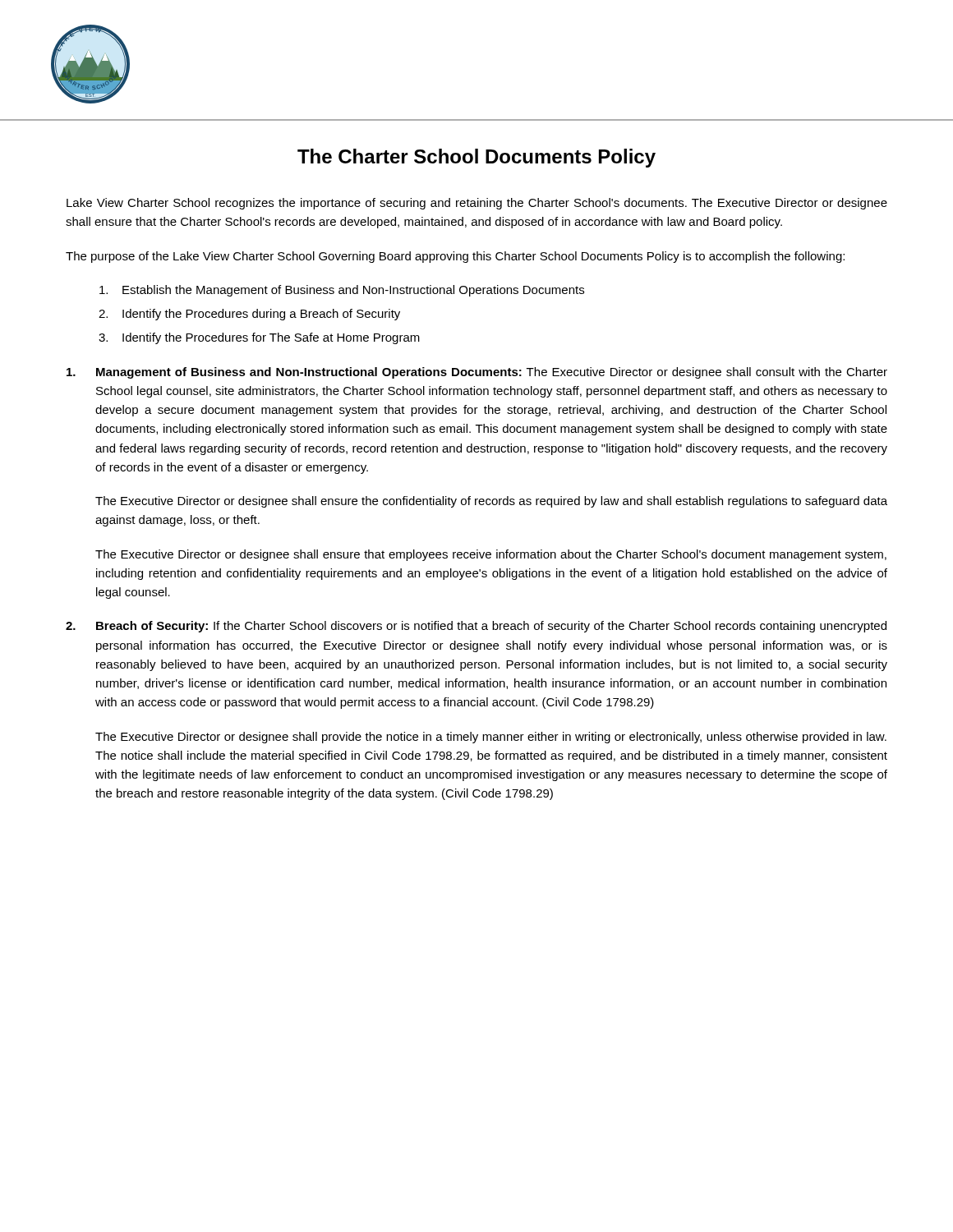Viewport: 953px width, 1232px height.
Task: Locate the logo
Action: pyautogui.click(x=476, y=65)
